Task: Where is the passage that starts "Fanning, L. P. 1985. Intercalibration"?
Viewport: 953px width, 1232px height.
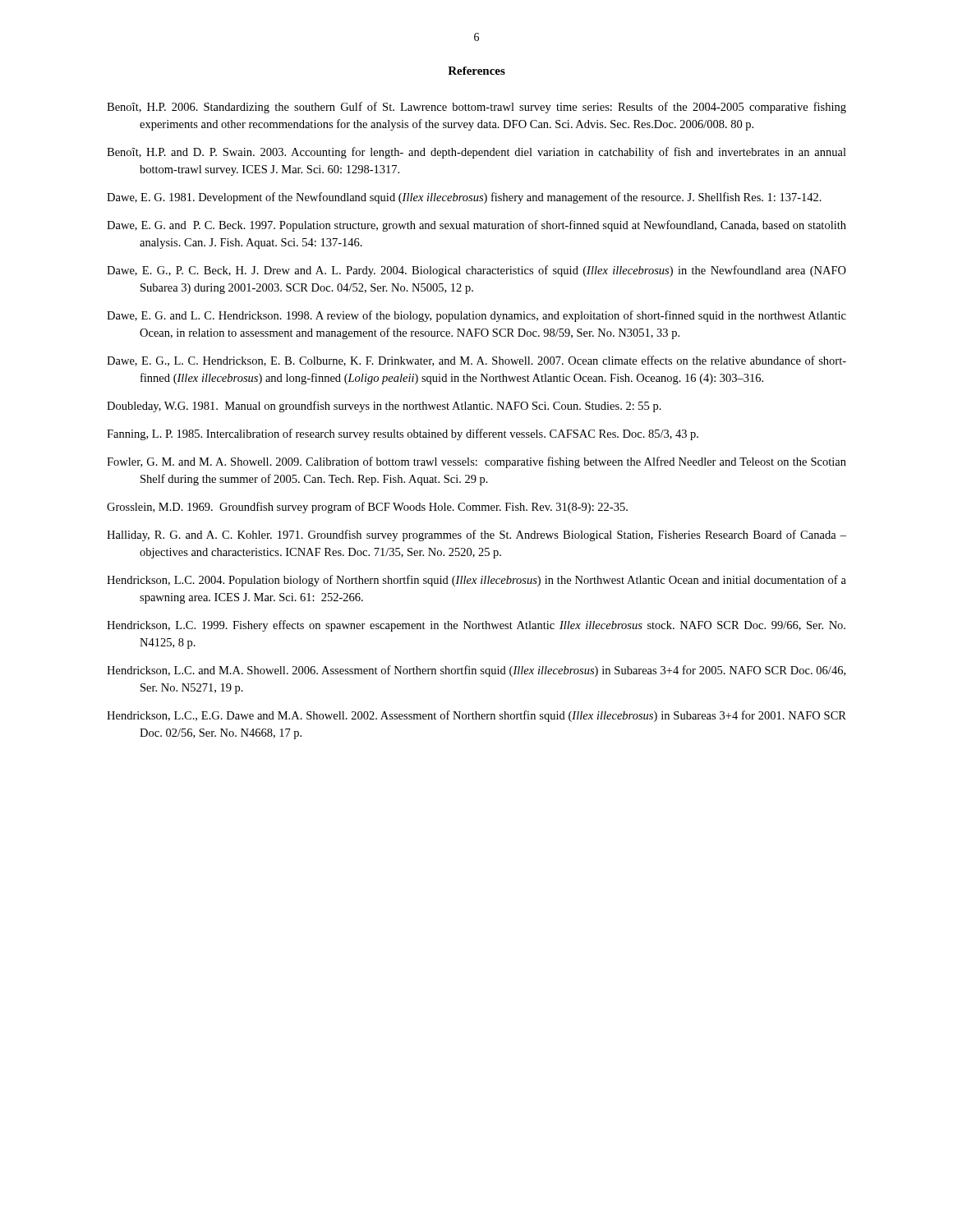Action: pyautogui.click(x=403, y=434)
